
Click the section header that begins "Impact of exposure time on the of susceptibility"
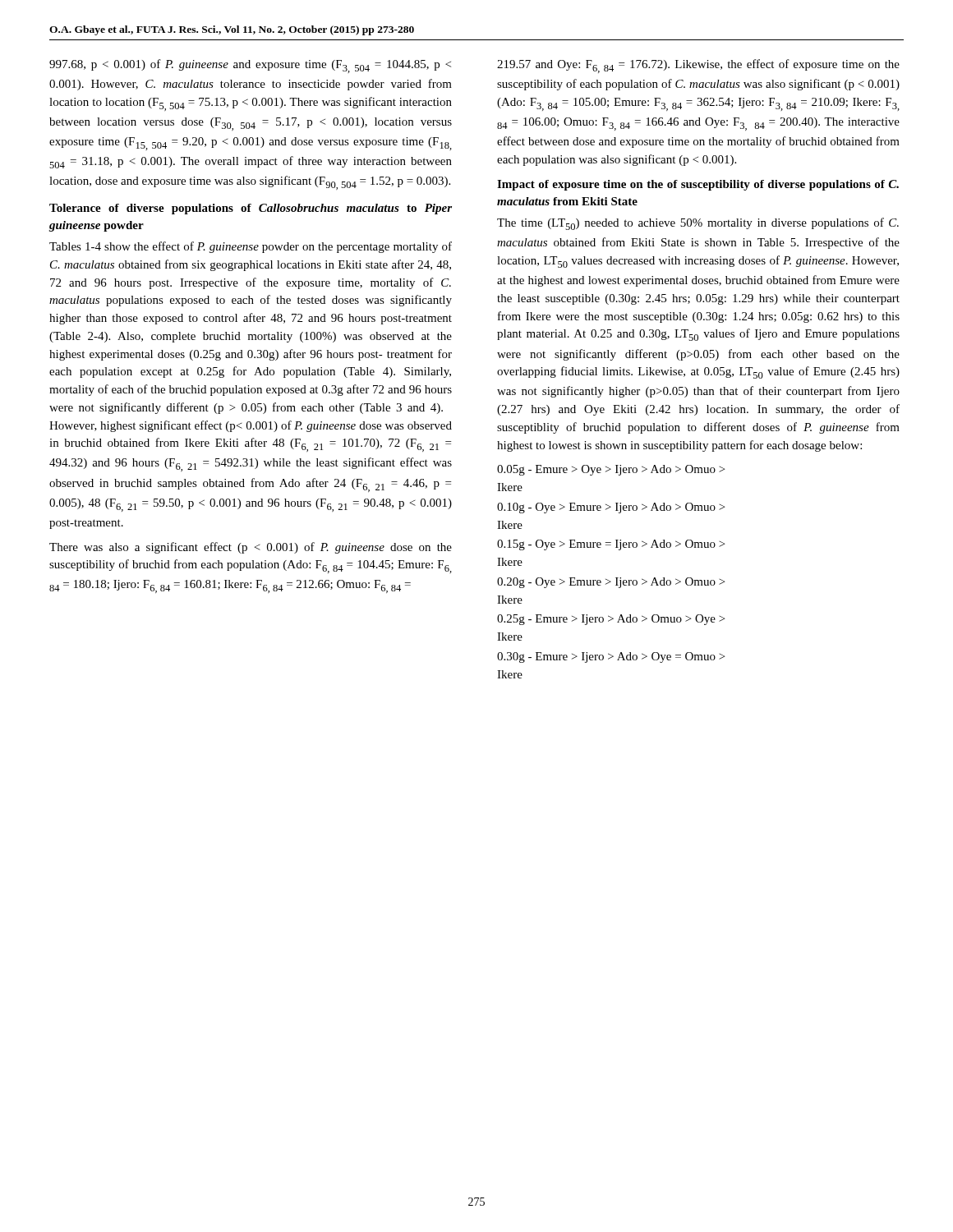coord(698,193)
